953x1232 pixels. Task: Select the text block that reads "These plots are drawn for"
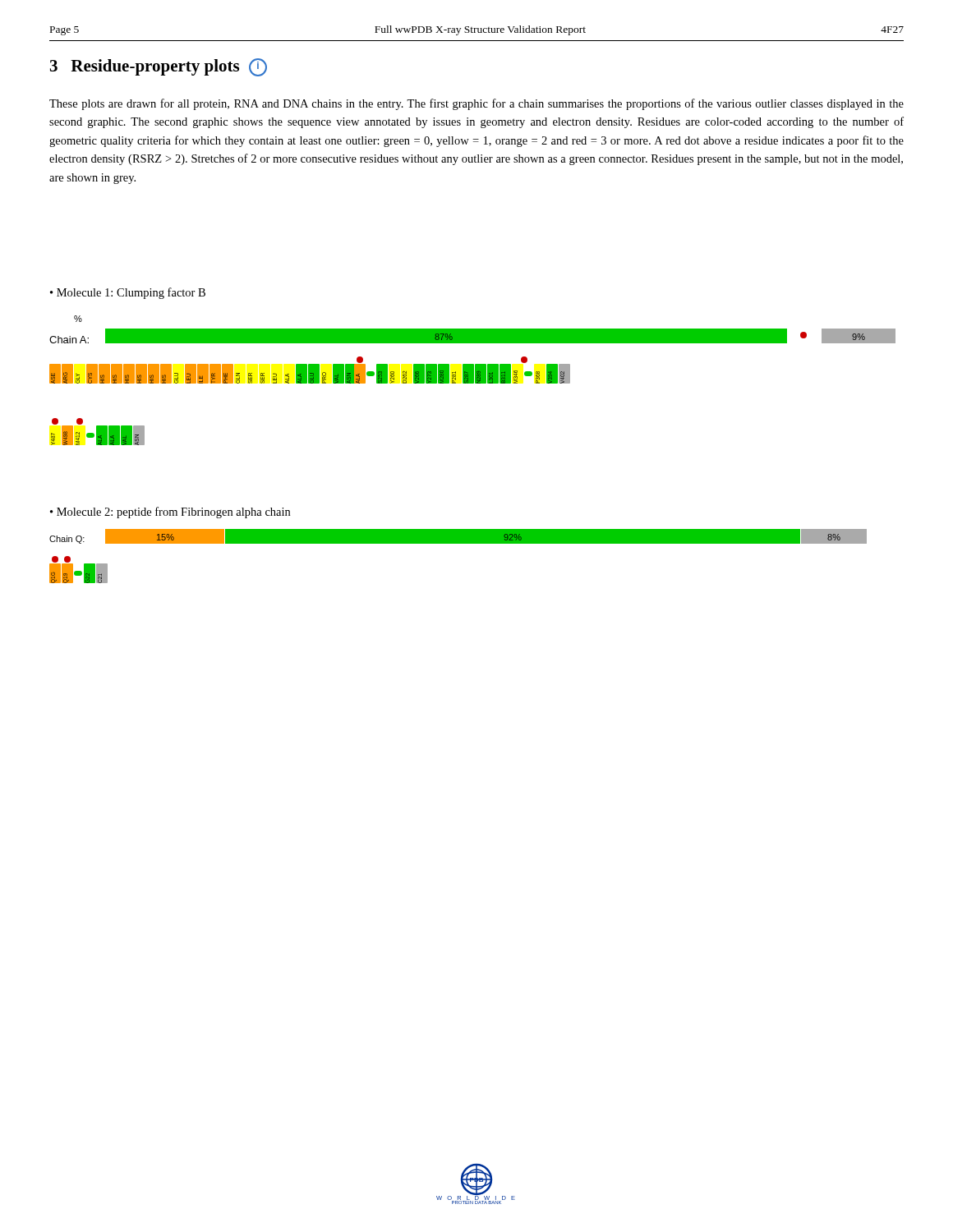(x=476, y=140)
